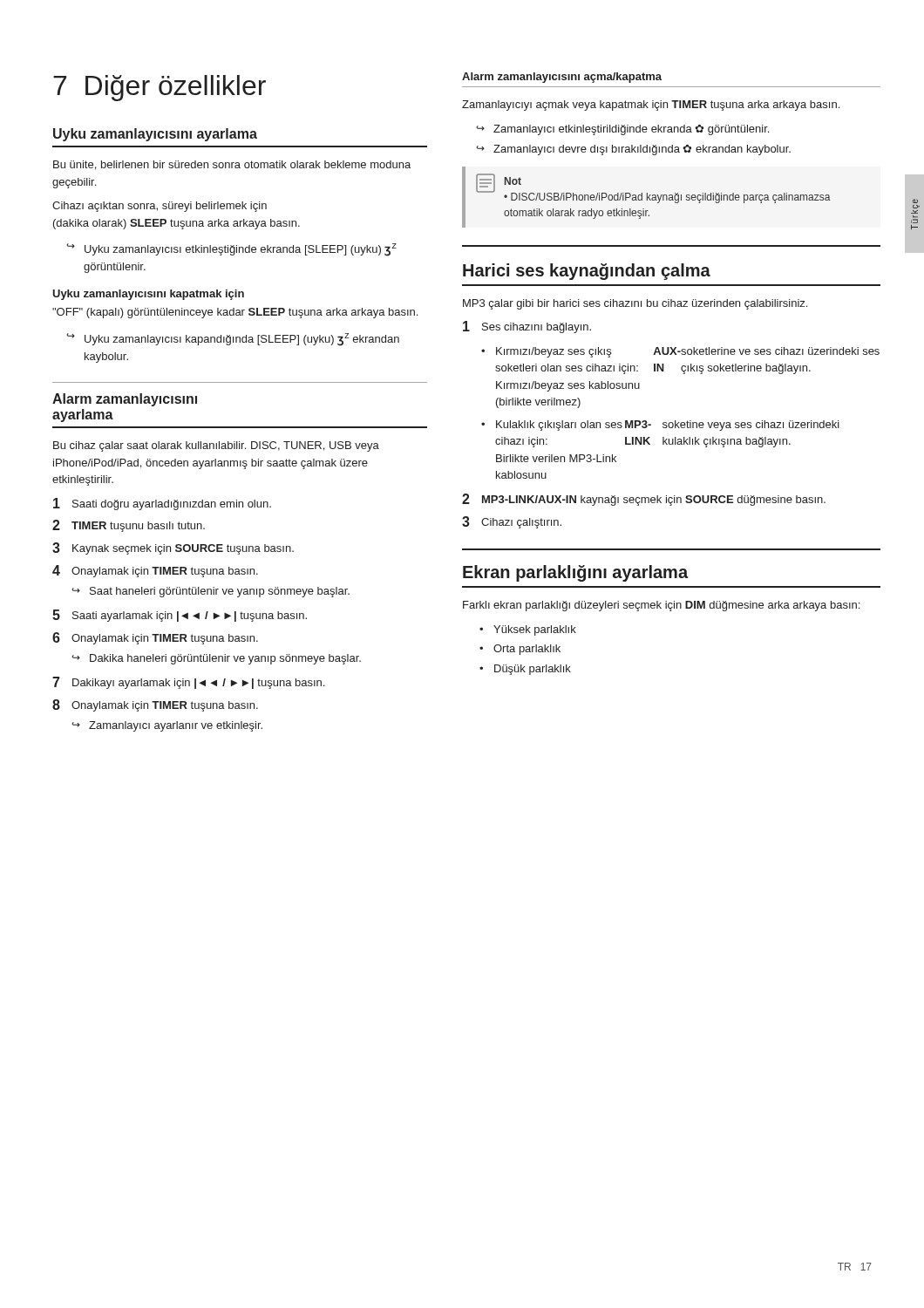Select the text block with the text ""OFF" (kapalı) görüntüleninceye kadar SLEEP tuşuna arka arkaya"
The height and width of the screenshot is (1308, 924).
pyautogui.click(x=240, y=312)
